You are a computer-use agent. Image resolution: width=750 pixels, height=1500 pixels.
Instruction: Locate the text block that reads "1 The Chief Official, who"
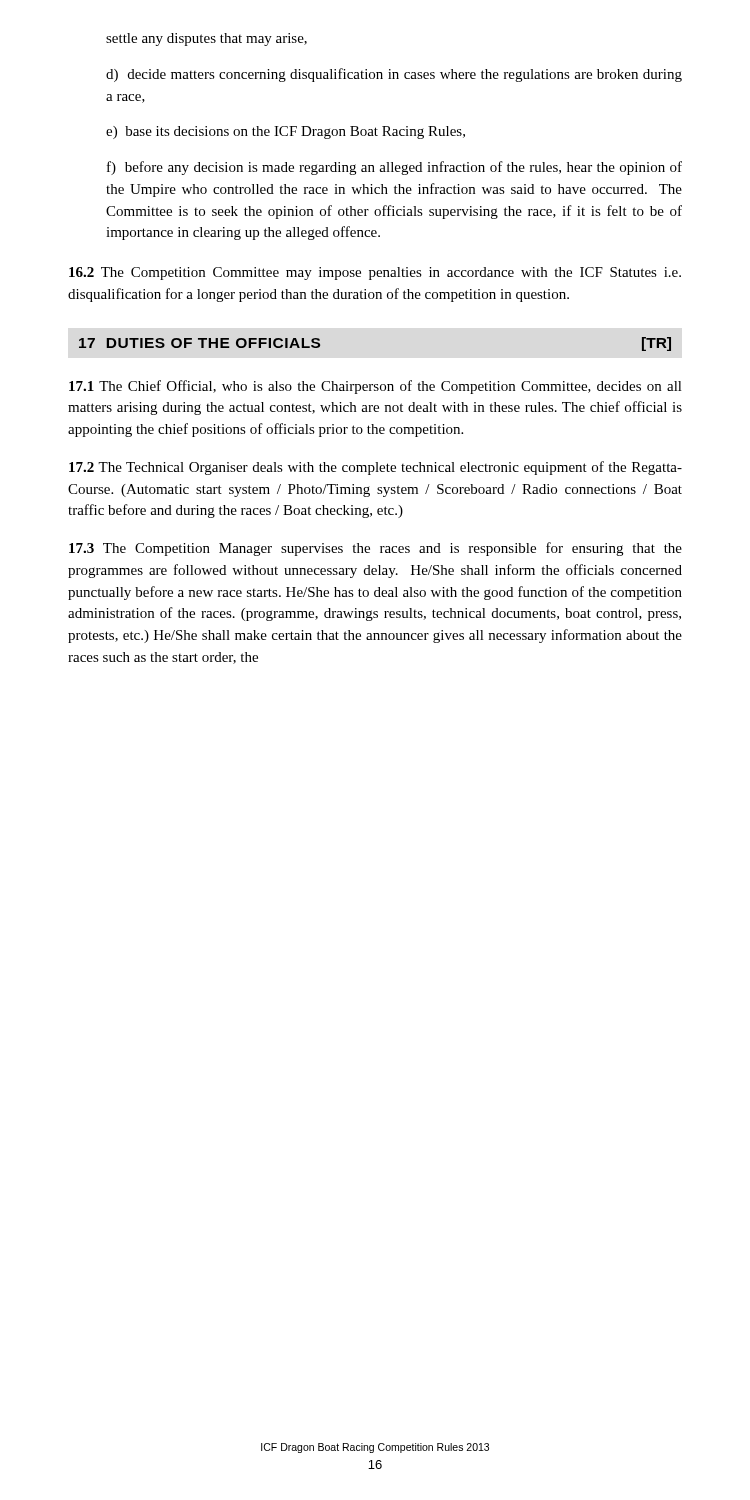coord(375,407)
